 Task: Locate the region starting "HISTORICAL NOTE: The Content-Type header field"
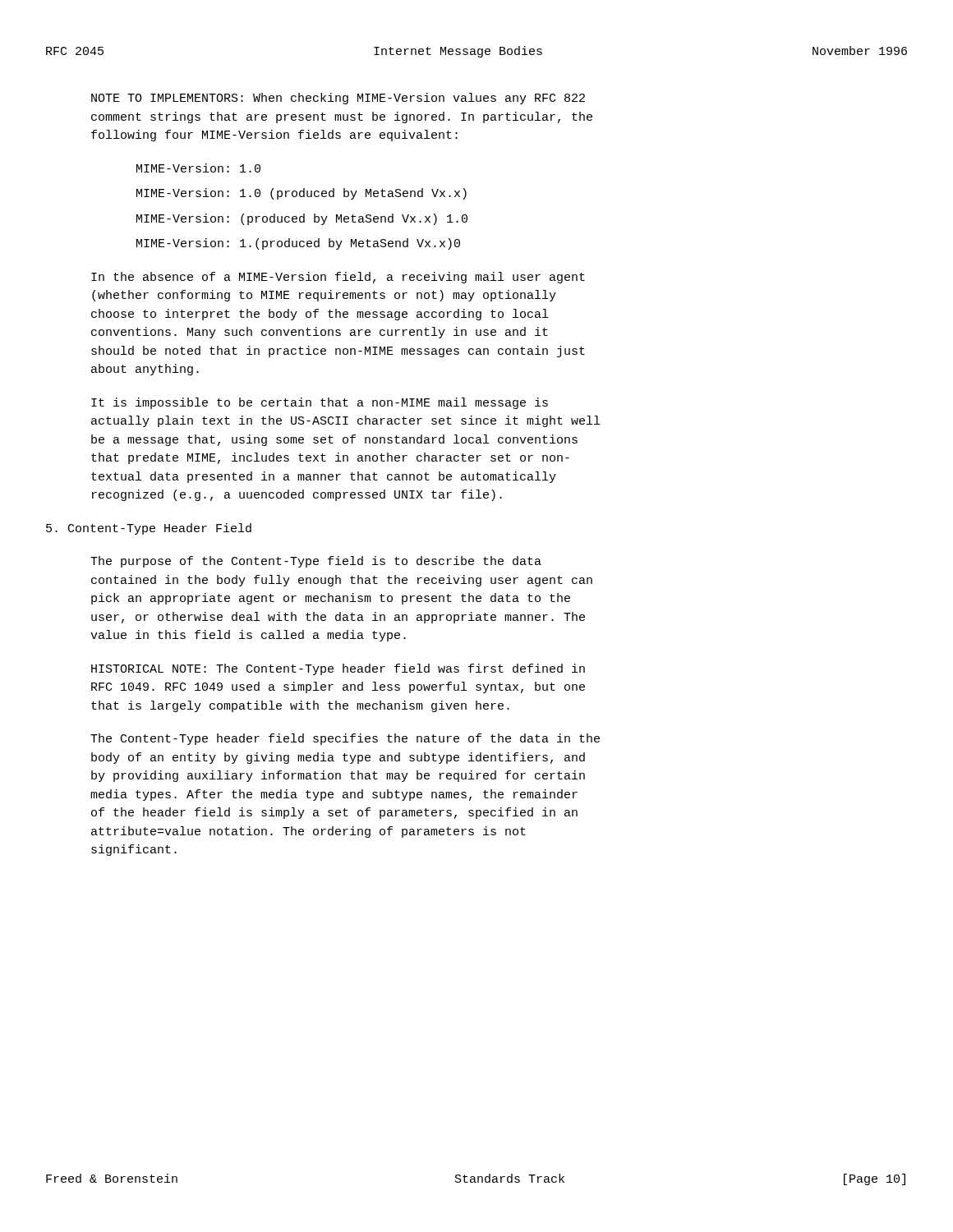pos(338,688)
